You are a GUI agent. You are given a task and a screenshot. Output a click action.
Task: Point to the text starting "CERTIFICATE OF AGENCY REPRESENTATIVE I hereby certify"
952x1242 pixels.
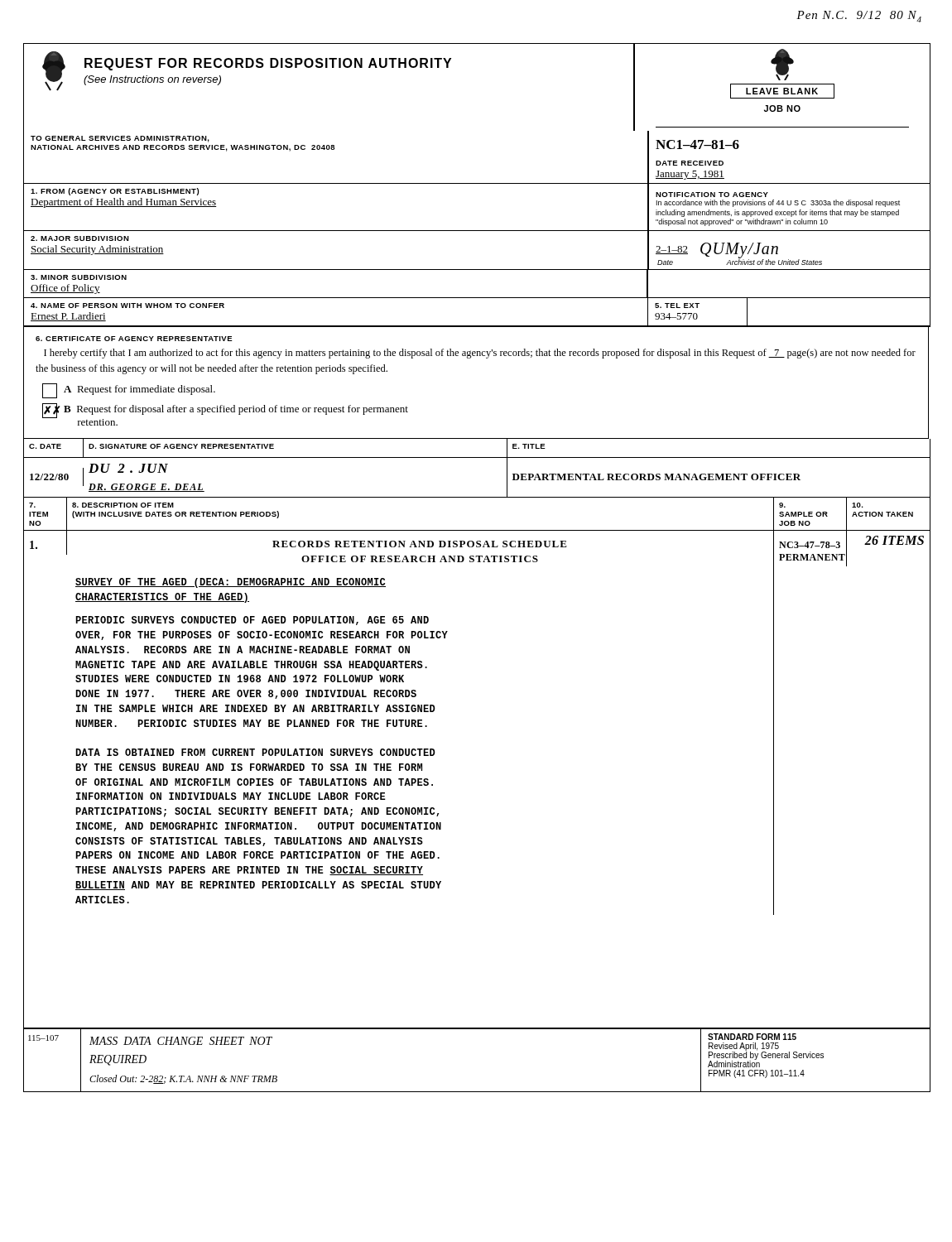click(134, 339)
